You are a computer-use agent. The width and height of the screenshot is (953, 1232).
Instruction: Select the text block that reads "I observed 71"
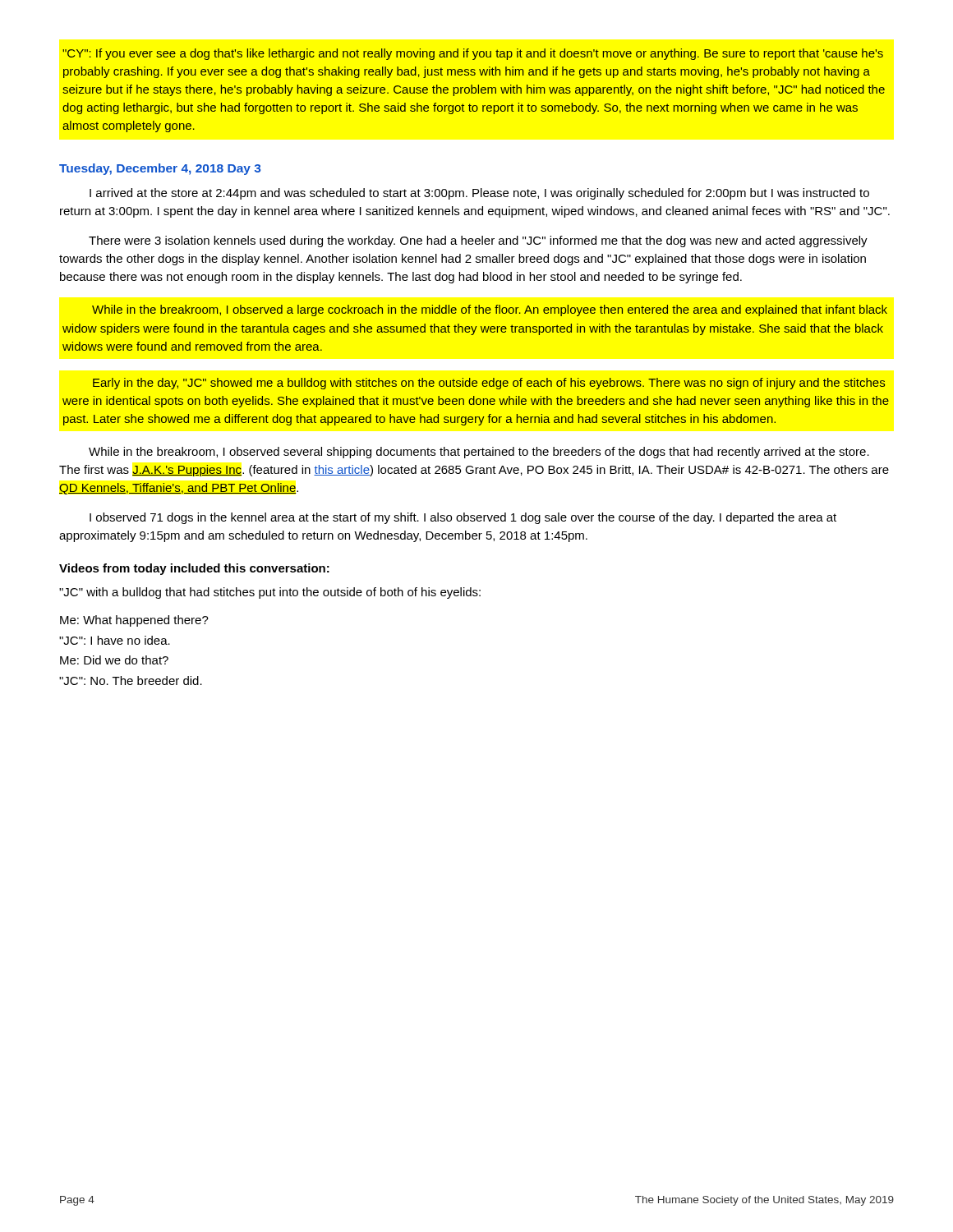pyautogui.click(x=448, y=526)
